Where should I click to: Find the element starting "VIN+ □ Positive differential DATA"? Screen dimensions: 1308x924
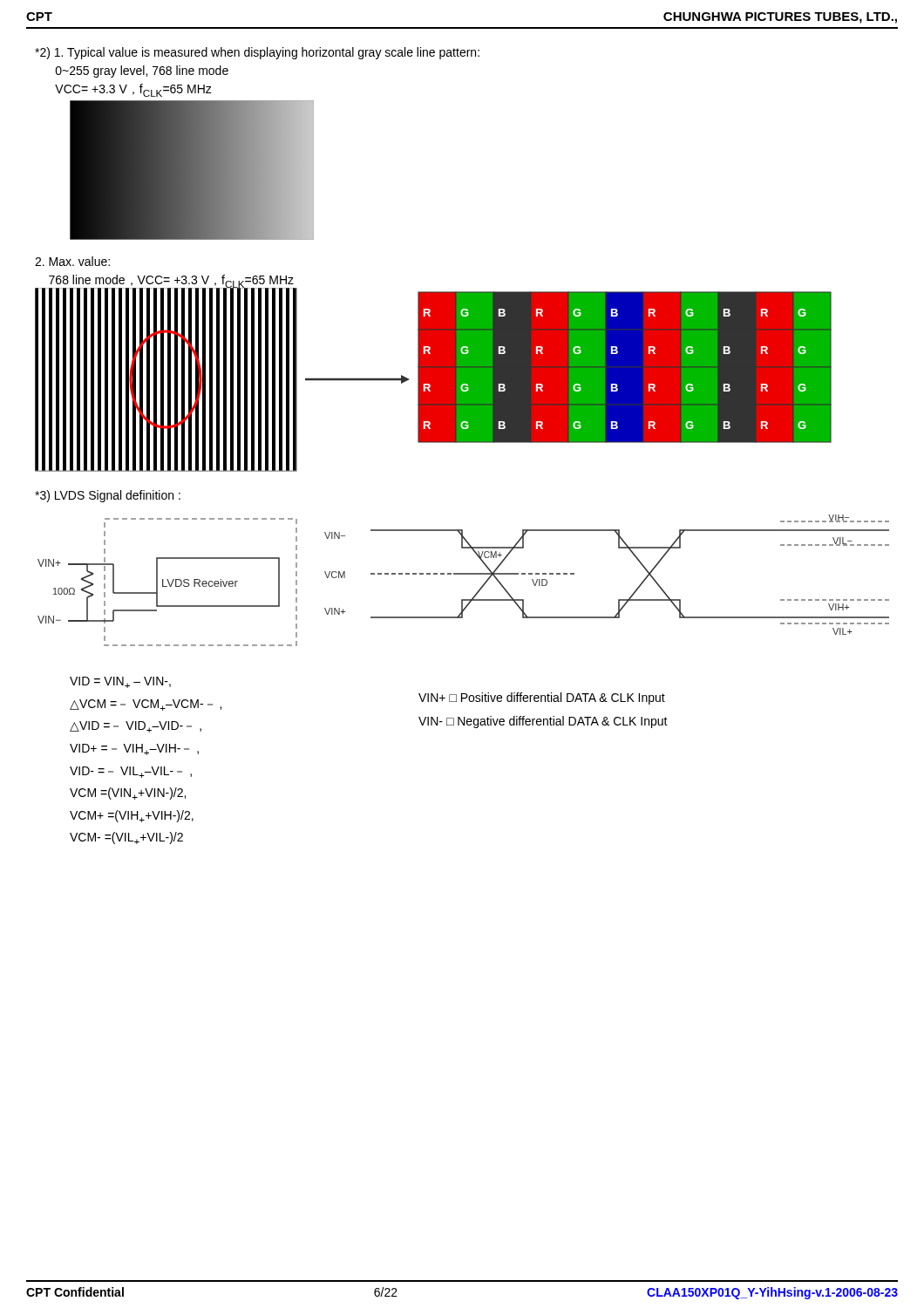pyautogui.click(x=543, y=709)
